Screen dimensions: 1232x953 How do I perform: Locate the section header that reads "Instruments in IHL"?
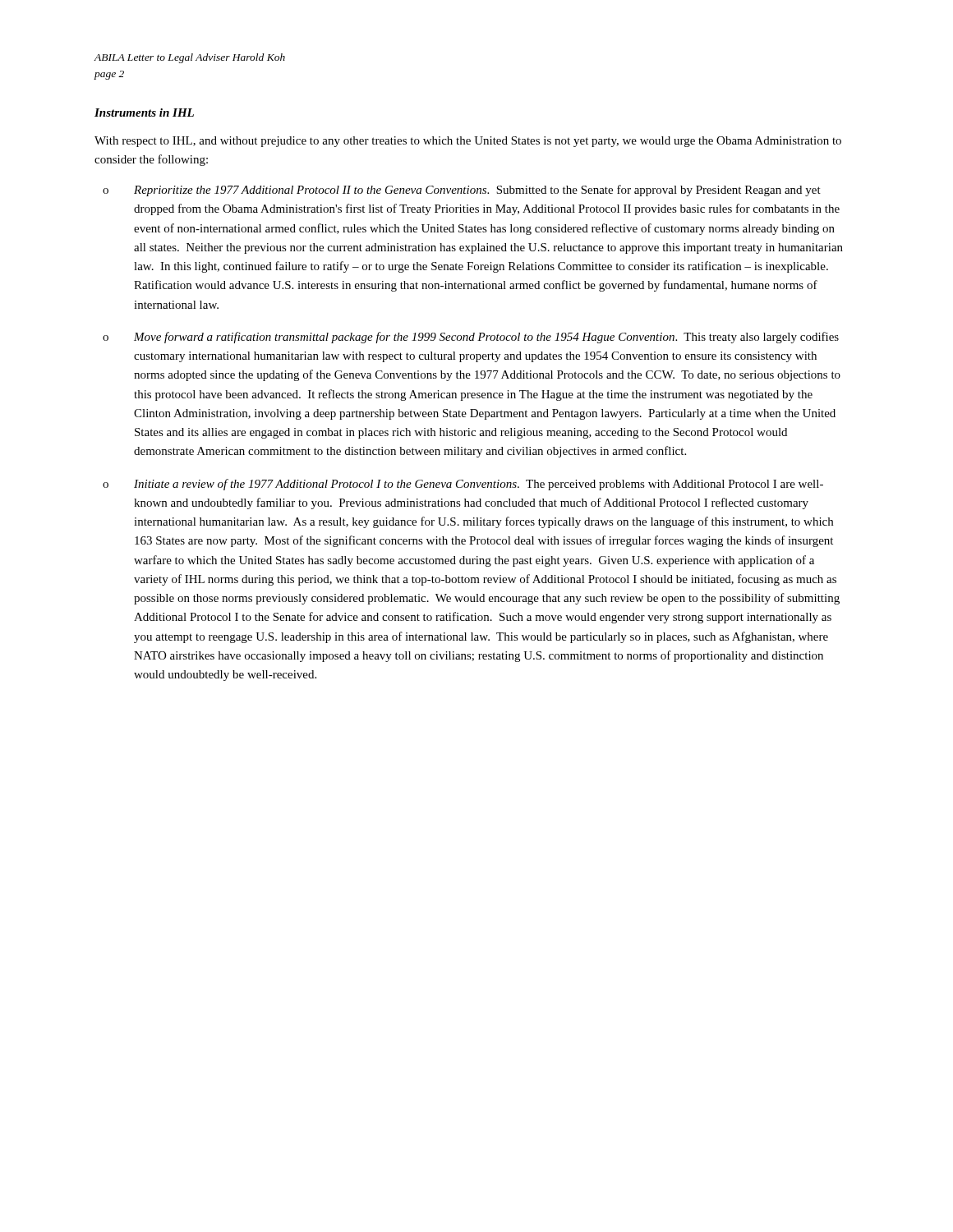point(144,112)
